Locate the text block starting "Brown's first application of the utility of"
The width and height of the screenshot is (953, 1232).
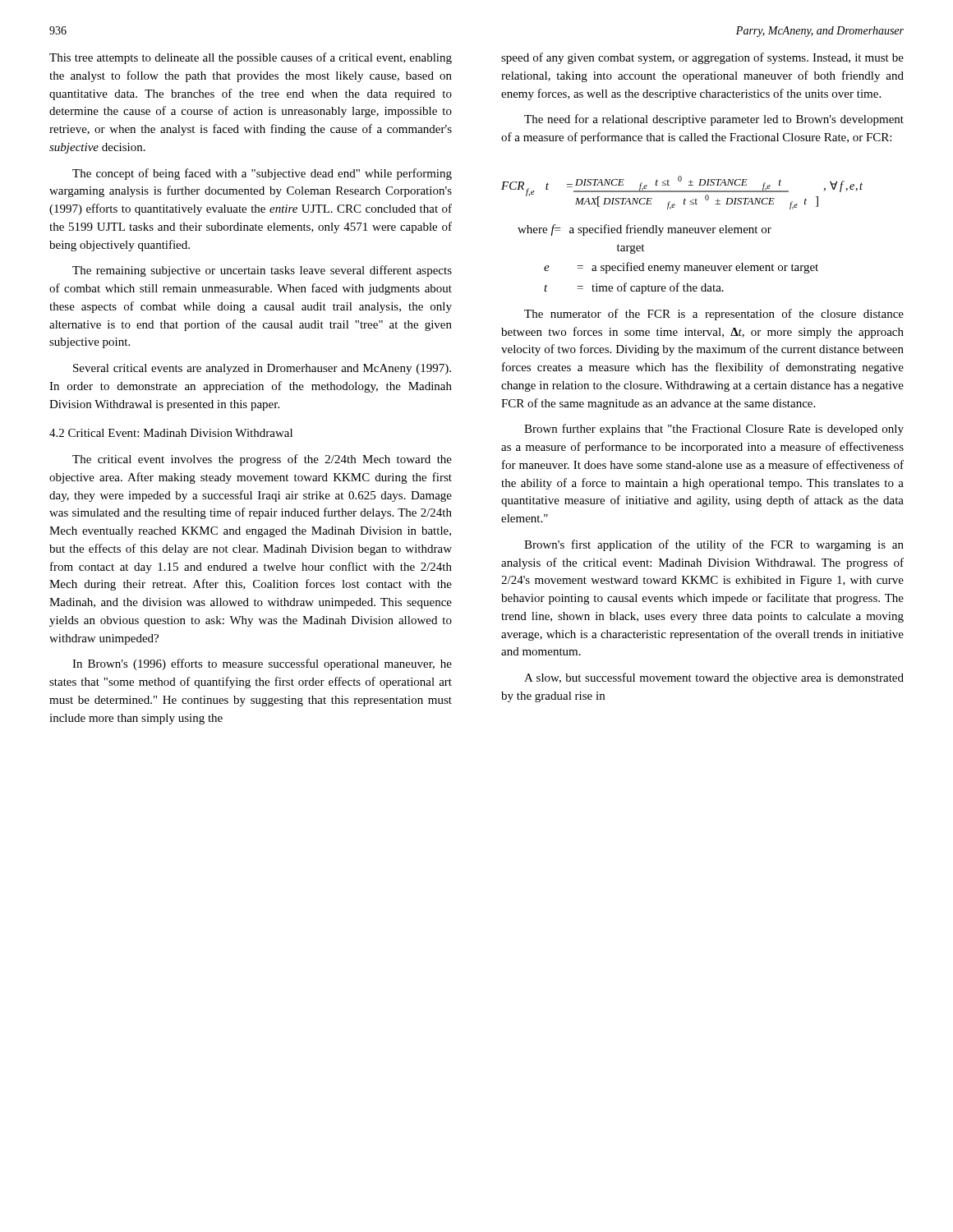[702, 599]
